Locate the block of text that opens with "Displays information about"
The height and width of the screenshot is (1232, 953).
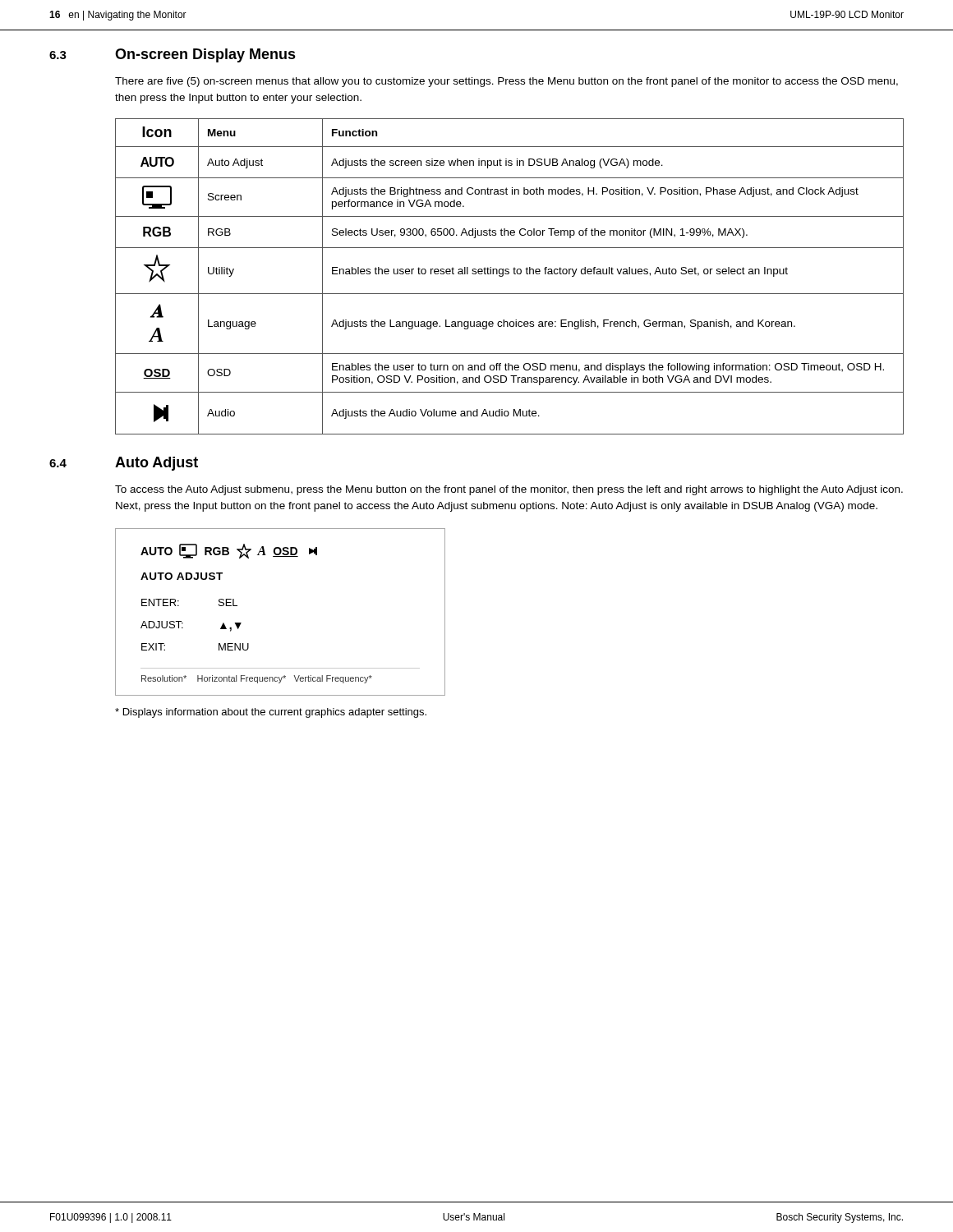coord(271,712)
